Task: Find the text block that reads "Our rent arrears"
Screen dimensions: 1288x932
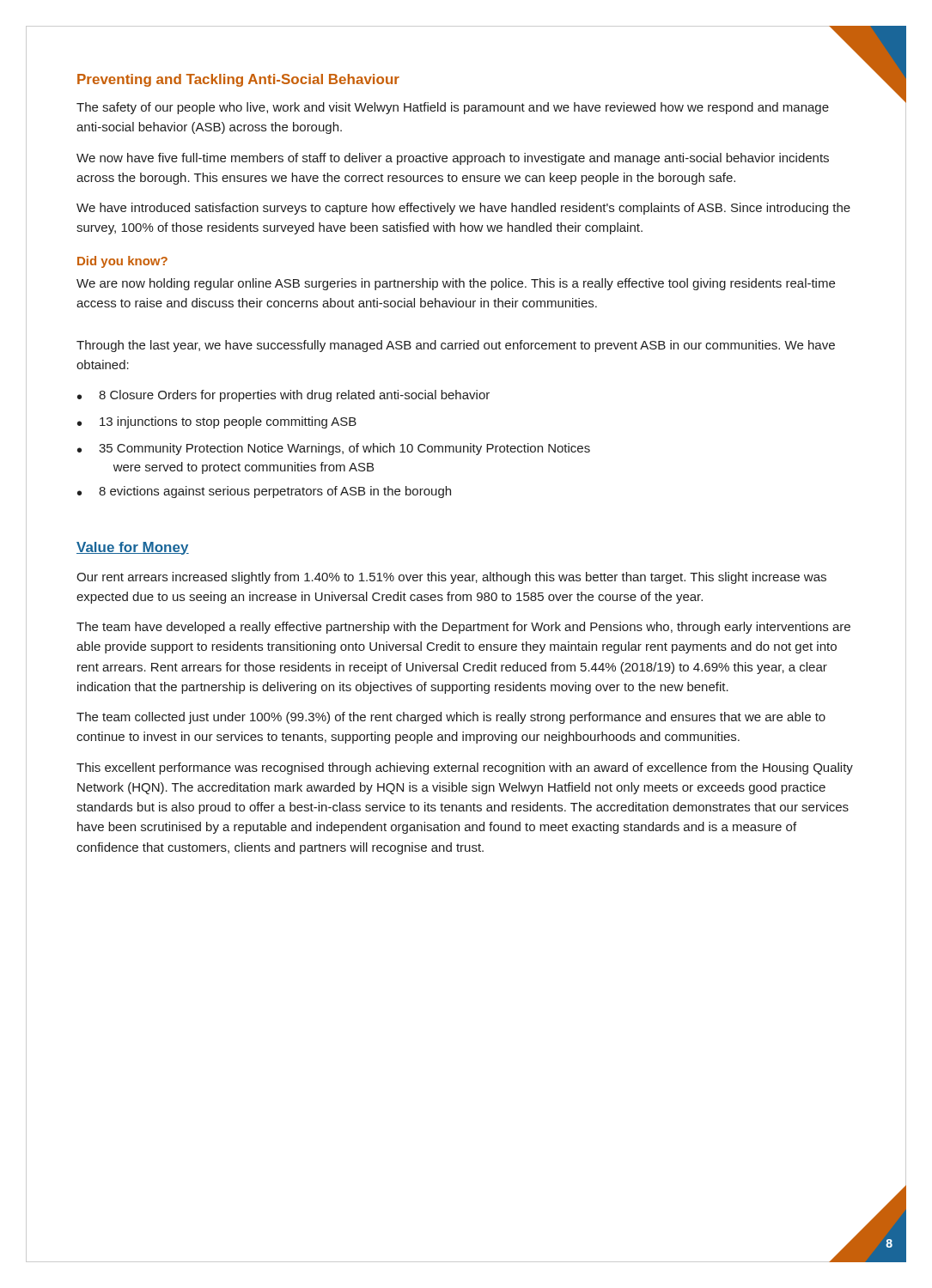Action: click(452, 586)
